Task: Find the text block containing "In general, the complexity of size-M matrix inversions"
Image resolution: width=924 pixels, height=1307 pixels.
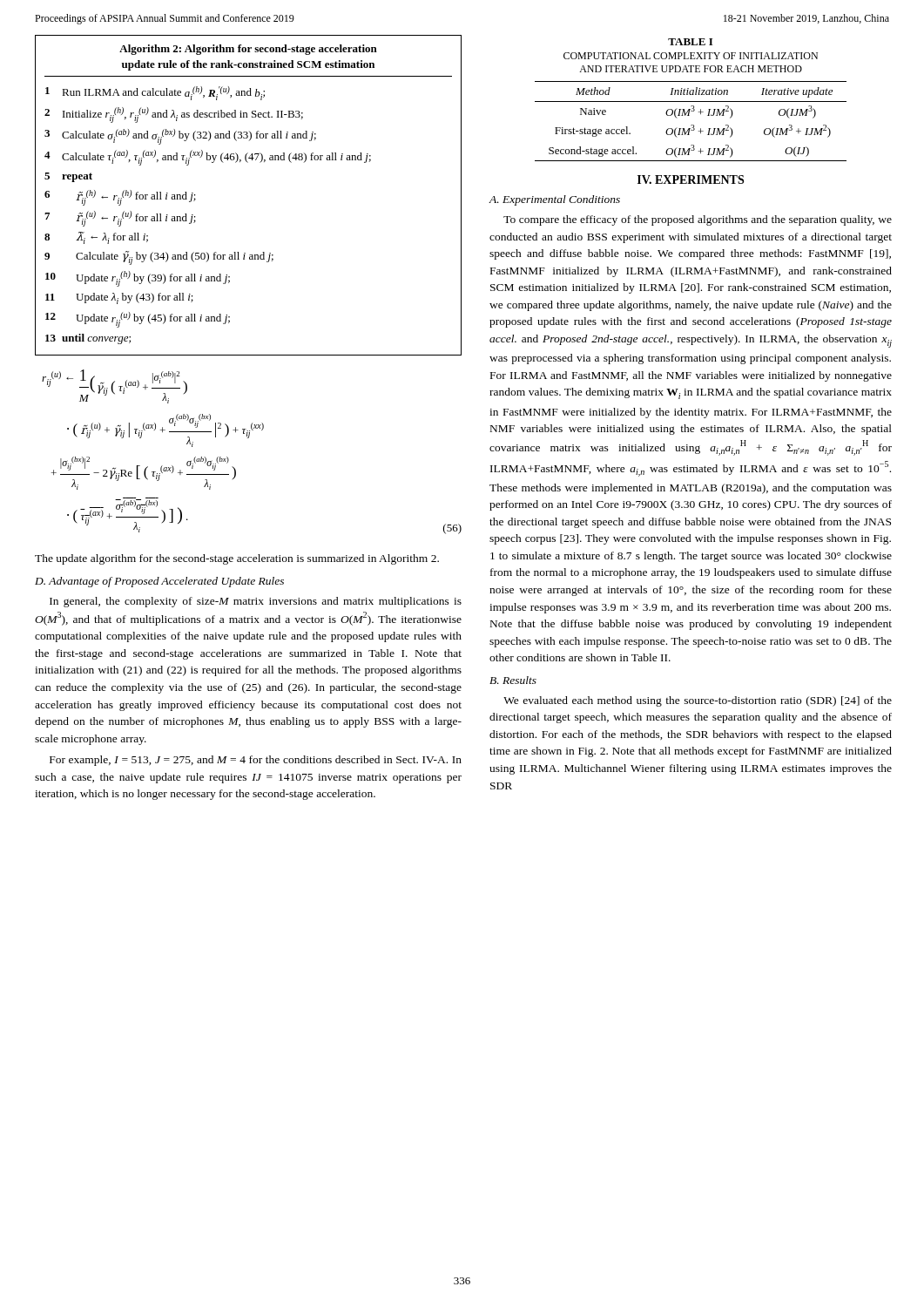Action: 248,697
